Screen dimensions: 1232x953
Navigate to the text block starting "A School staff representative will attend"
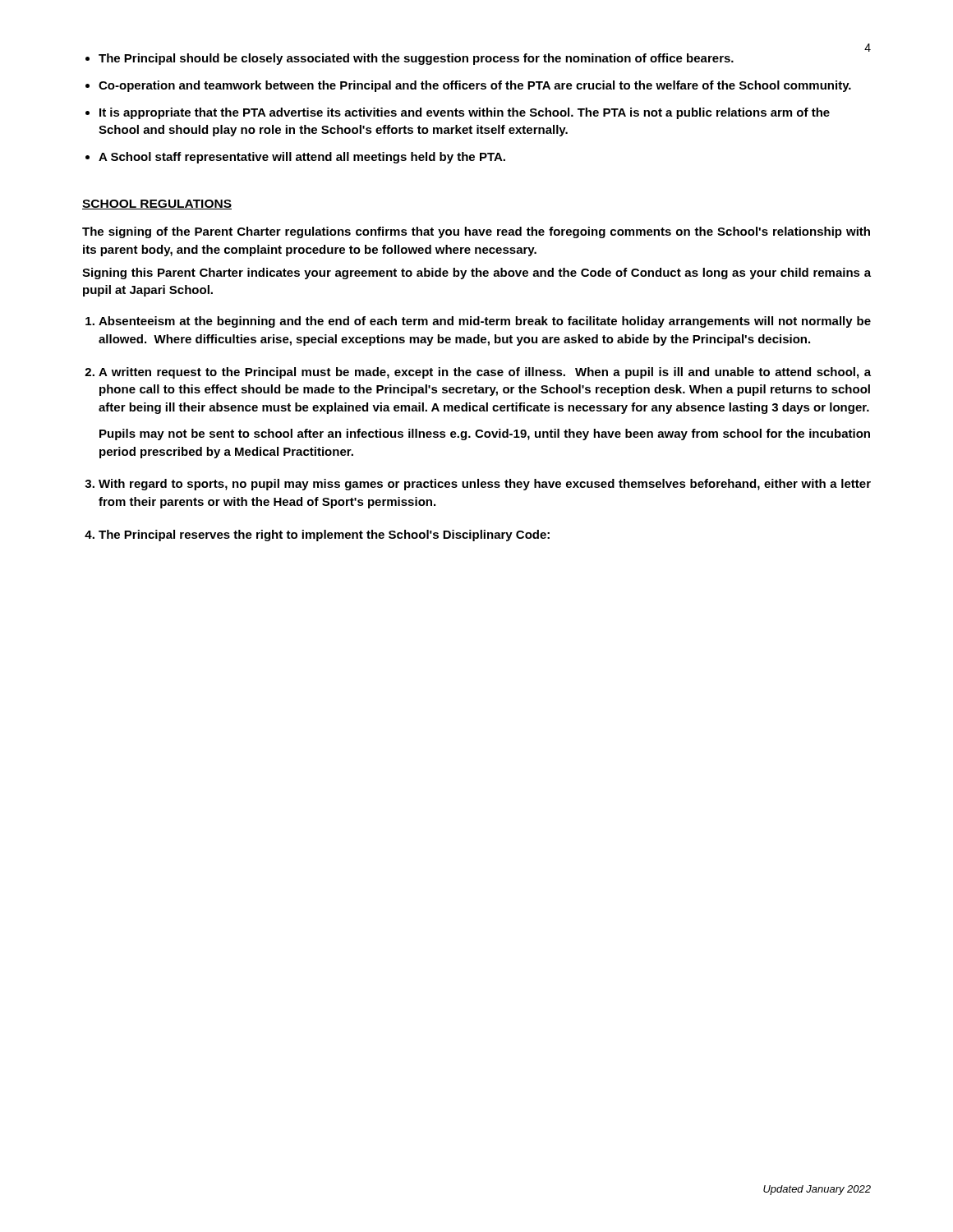pyautogui.click(x=302, y=156)
